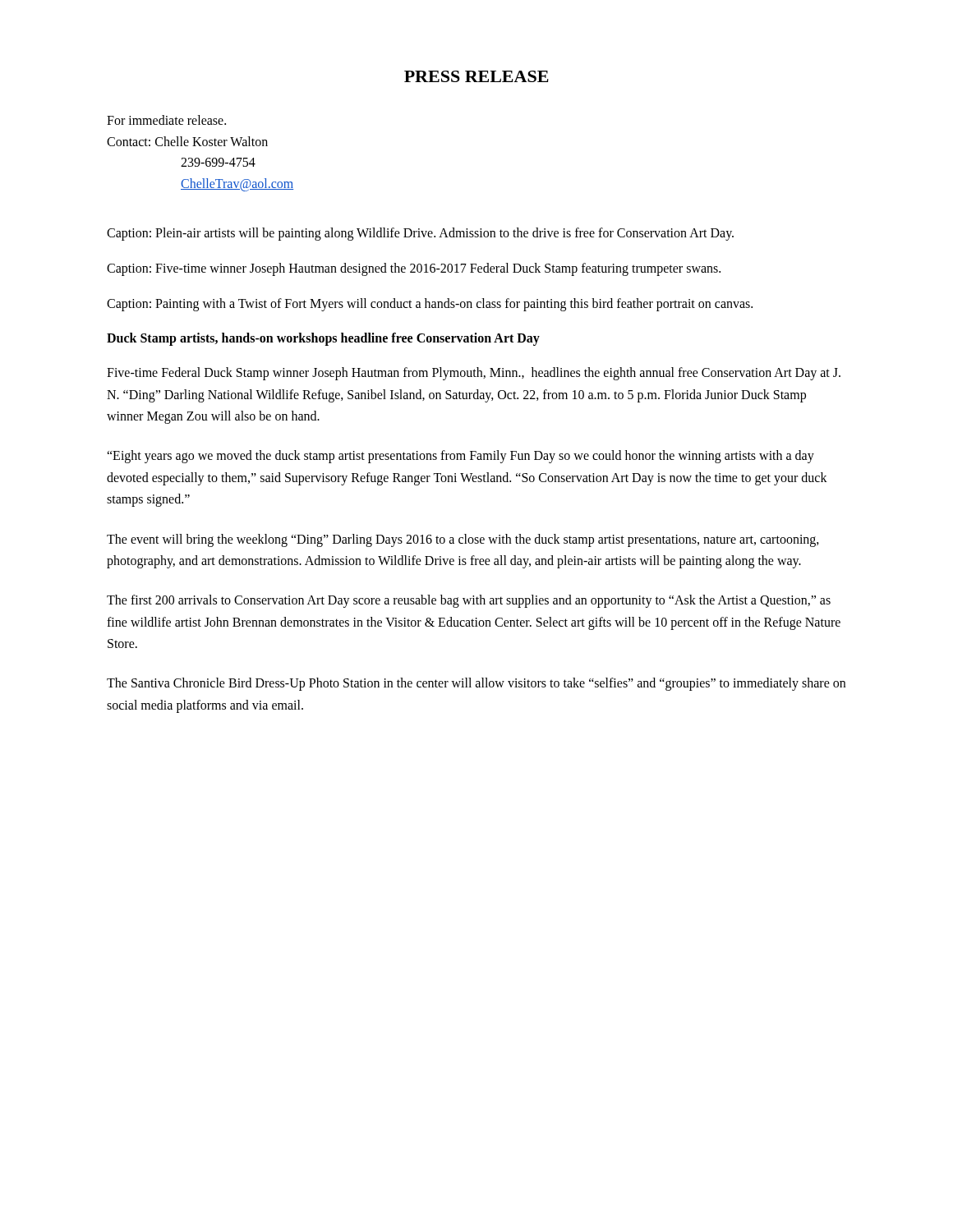The width and height of the screenshot is (953, 1232).
Task: Find the text block with the text "The event will"
Action: [463, 550]
